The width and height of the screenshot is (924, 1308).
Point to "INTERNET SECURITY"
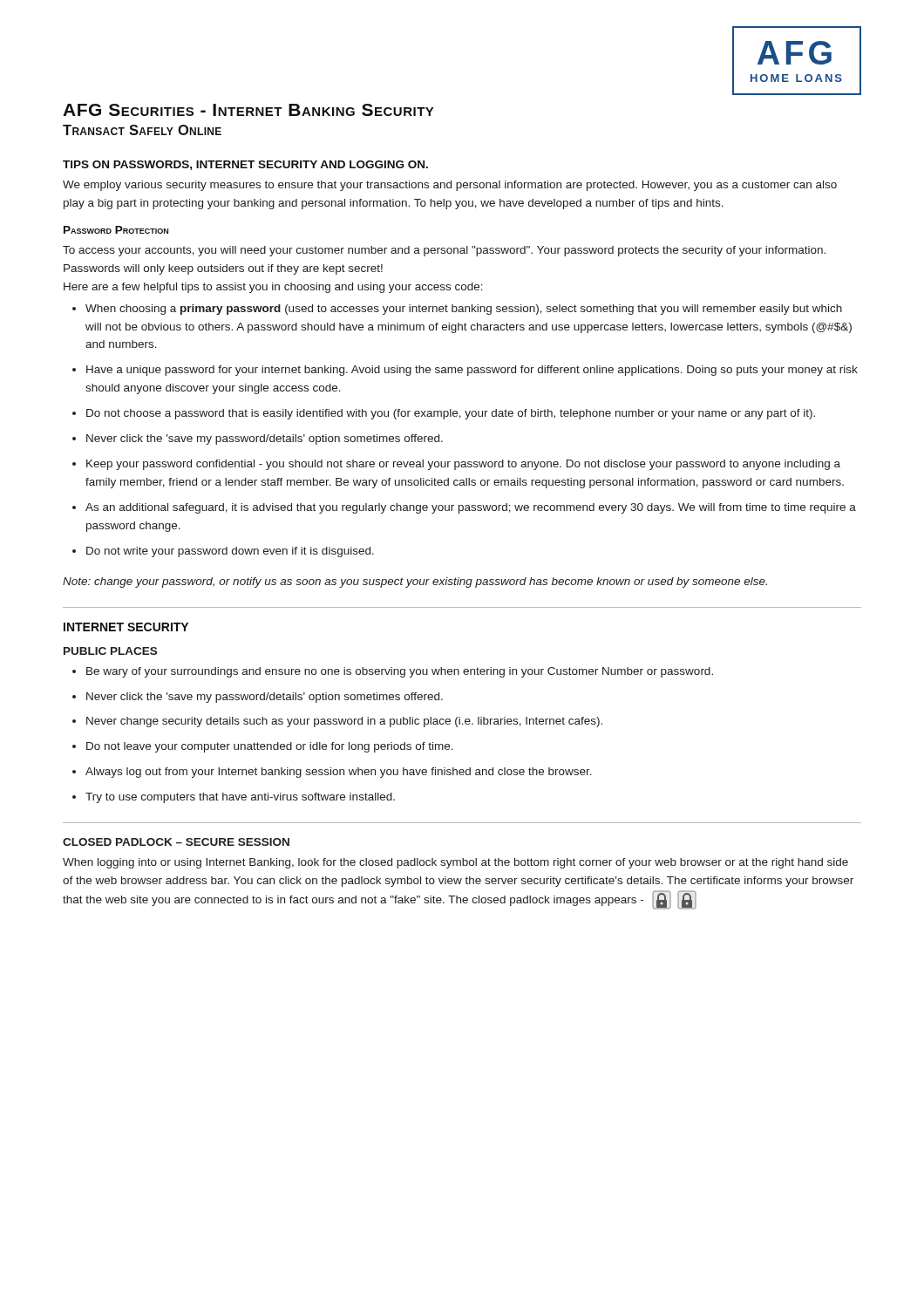coord(126,627)
